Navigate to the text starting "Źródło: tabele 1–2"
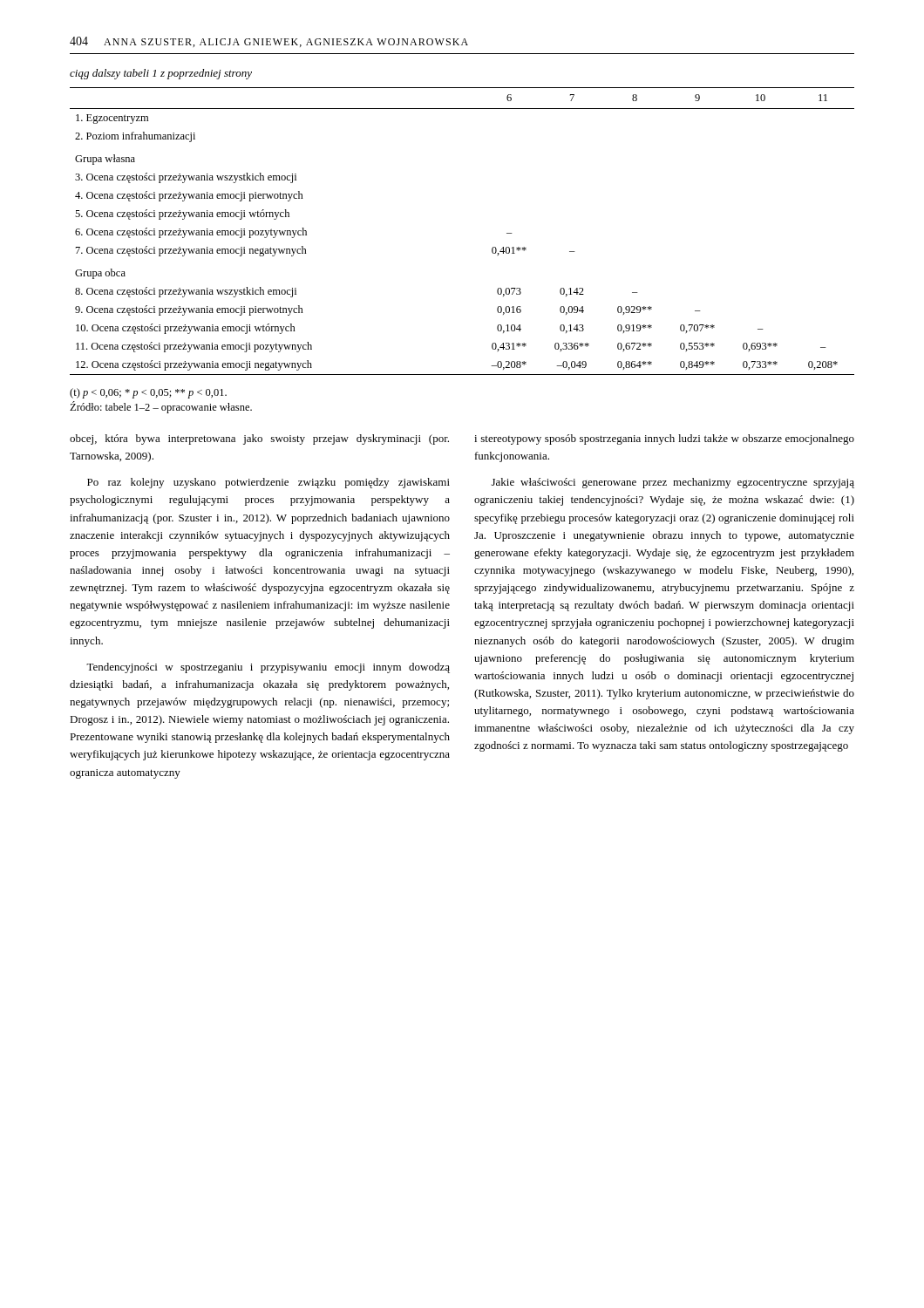 [x=161, y=407]
